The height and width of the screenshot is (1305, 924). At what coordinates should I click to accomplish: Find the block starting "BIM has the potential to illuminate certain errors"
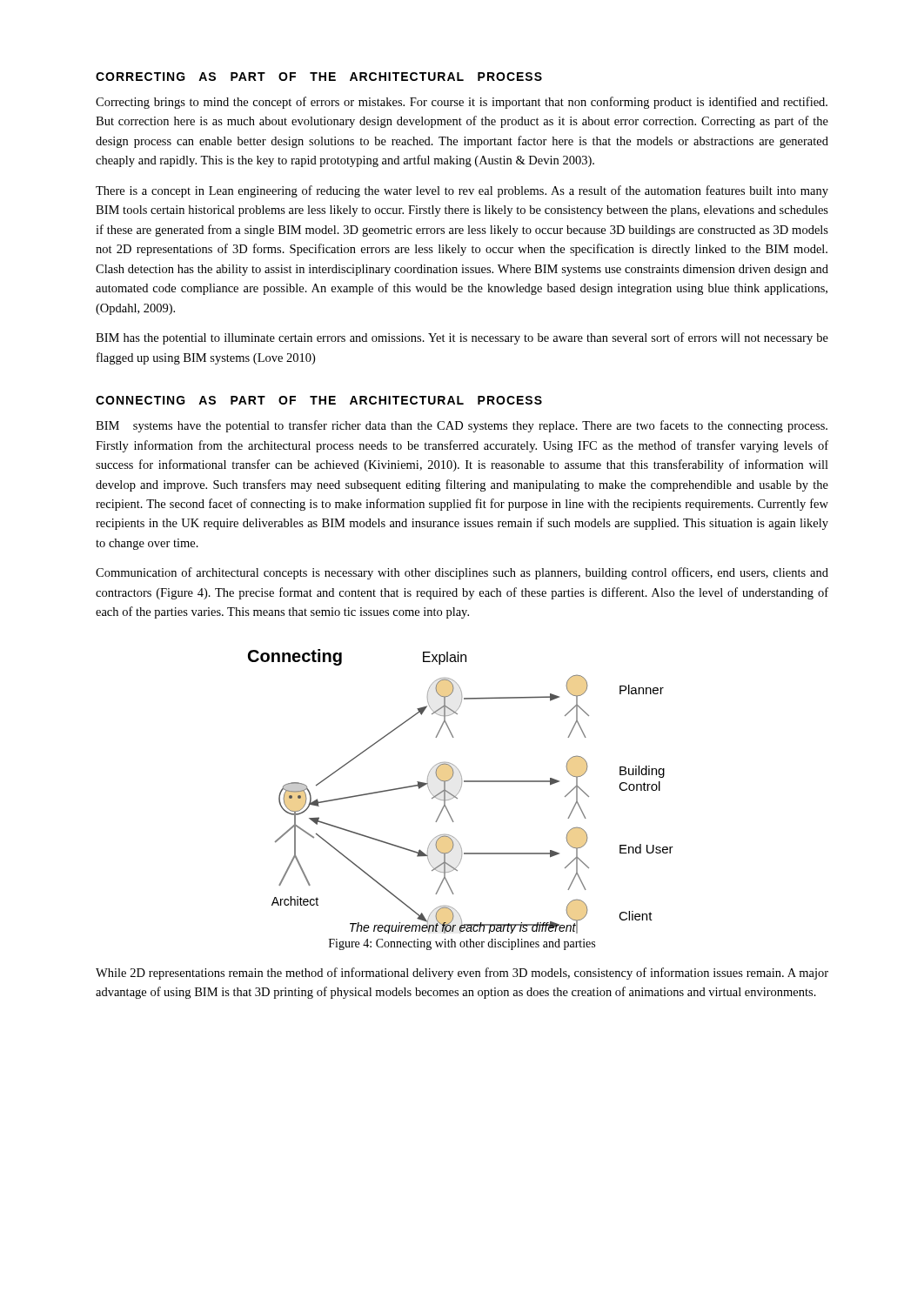pos(462,347)
